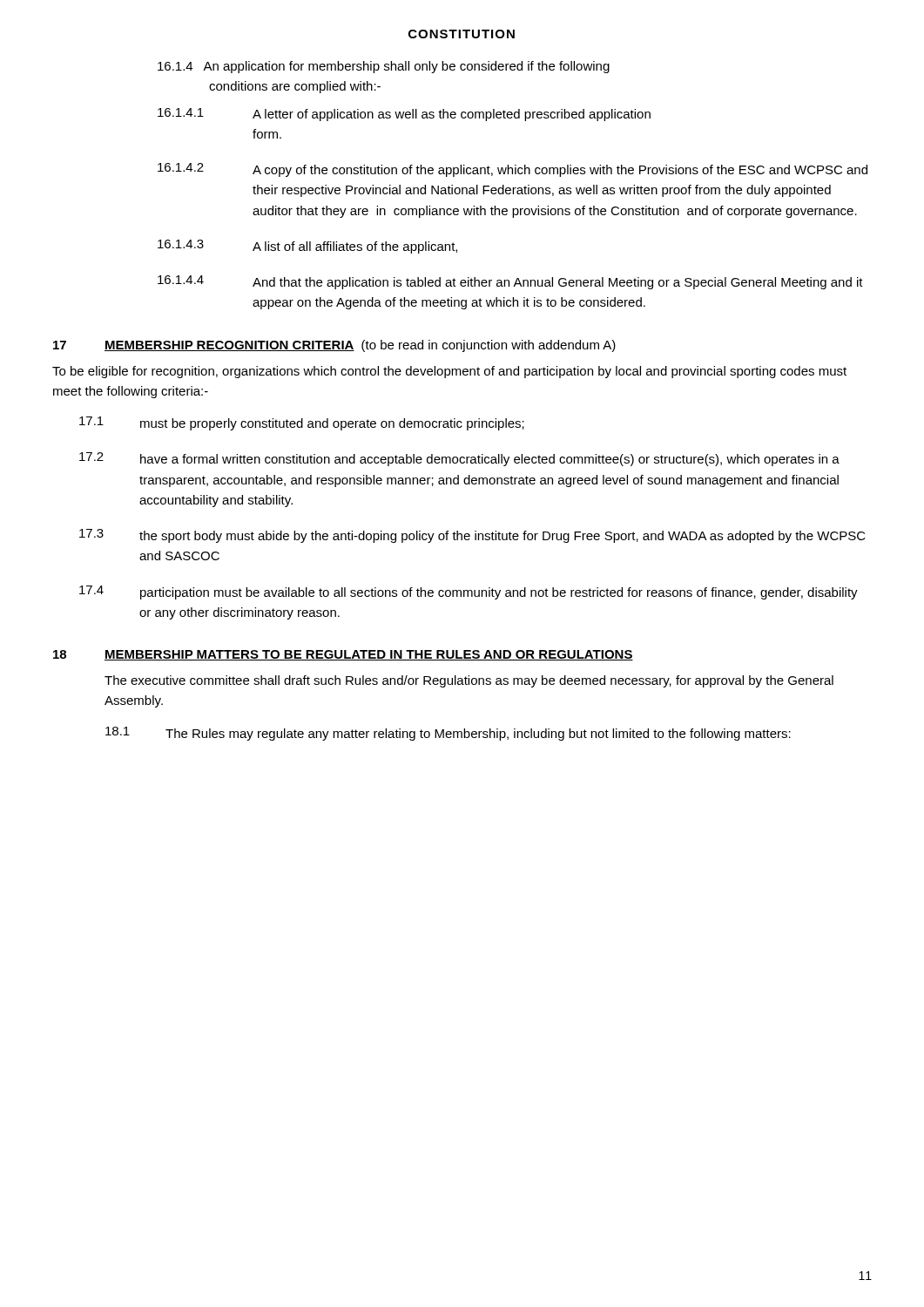Screen dimensions: 1307x924
Task: Click the section header that begins "18 MEMBERSHIP MATTERS TO BE"
Action: (342, 654)
